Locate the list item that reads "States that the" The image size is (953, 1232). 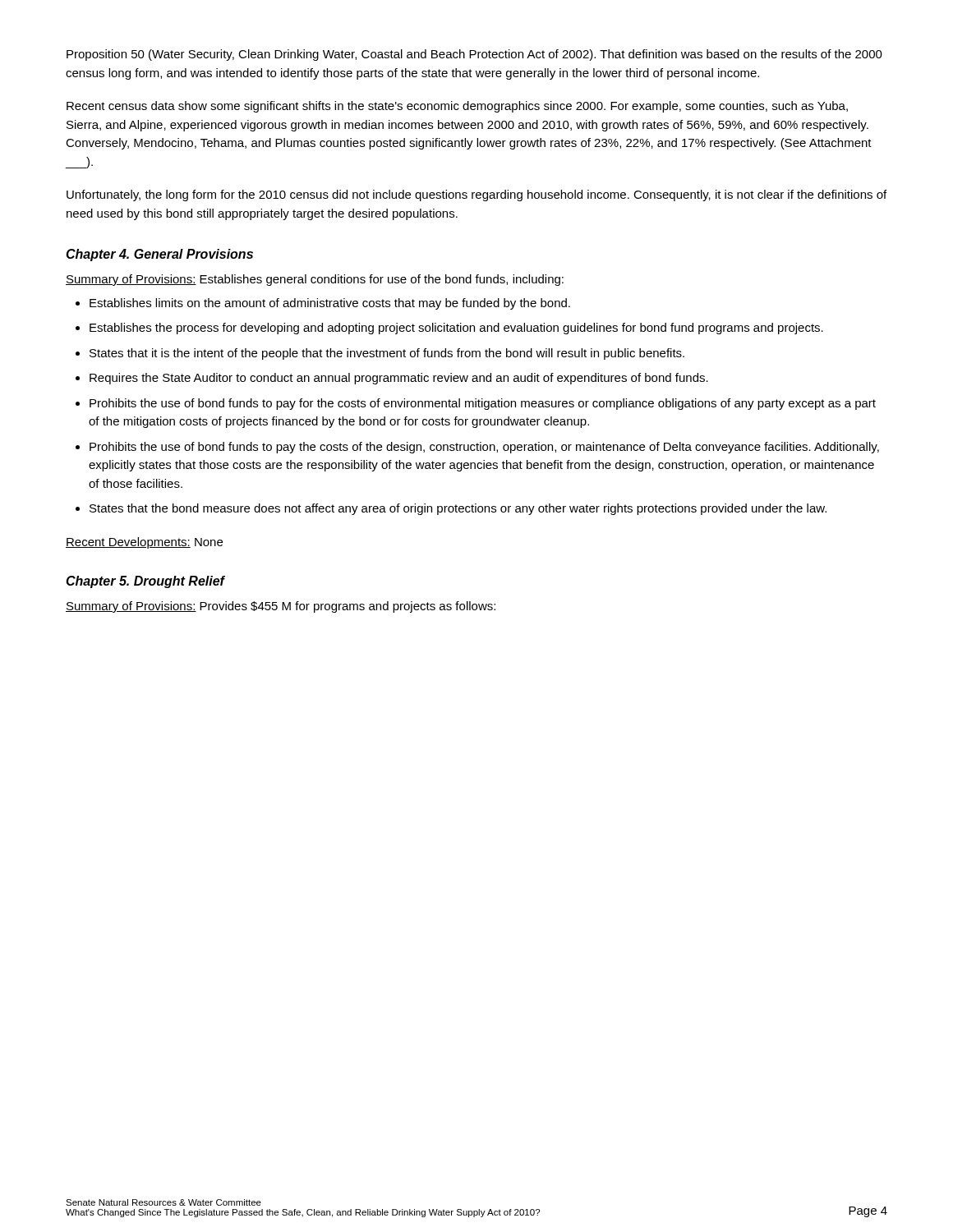(x=458, y=508)
